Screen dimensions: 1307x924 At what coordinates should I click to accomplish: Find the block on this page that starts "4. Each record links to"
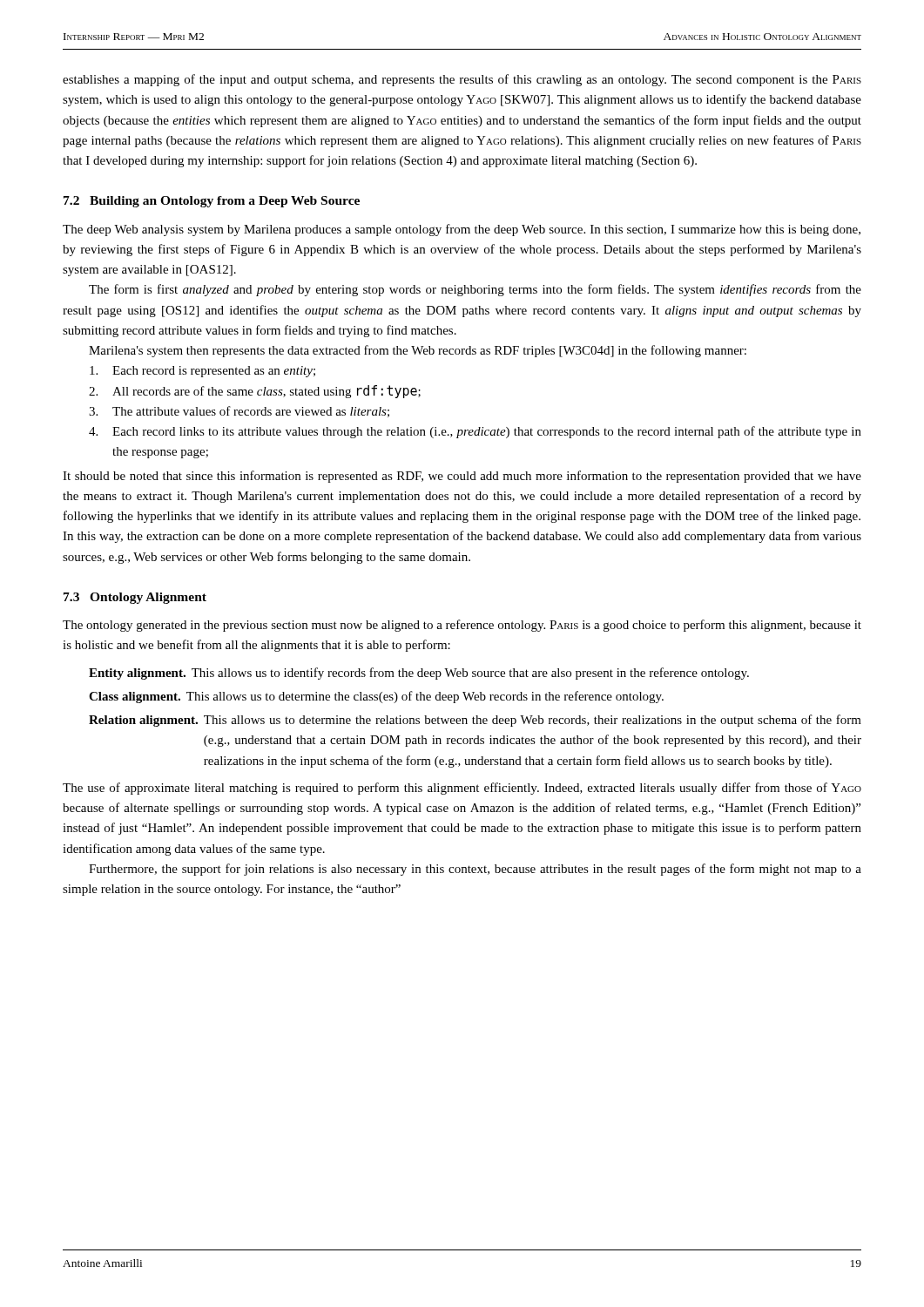point(475,442)
